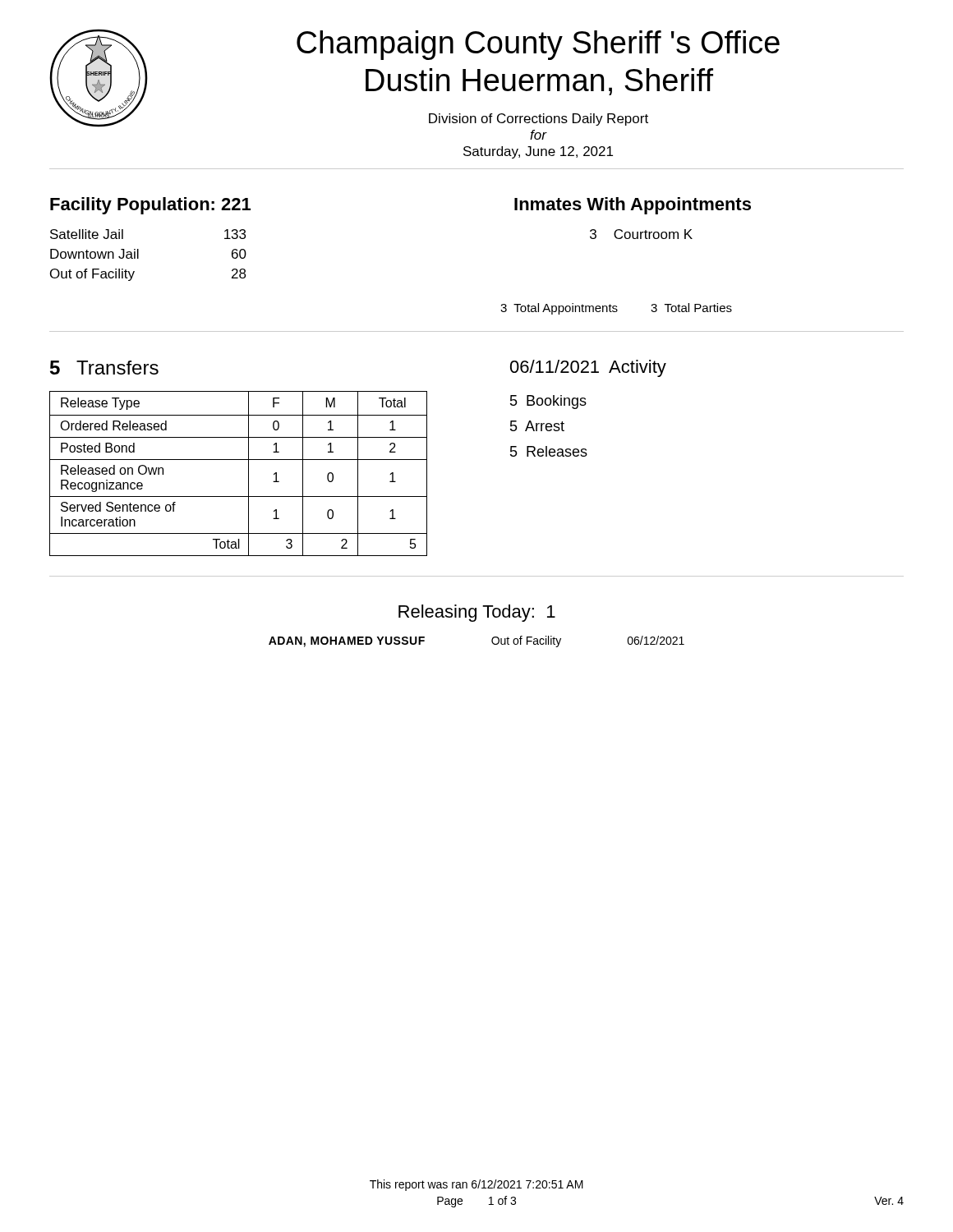Locate the text "3 Total Appointments 3 Total Parties"
Viewport: 953px width, 1232px height.
616,308
